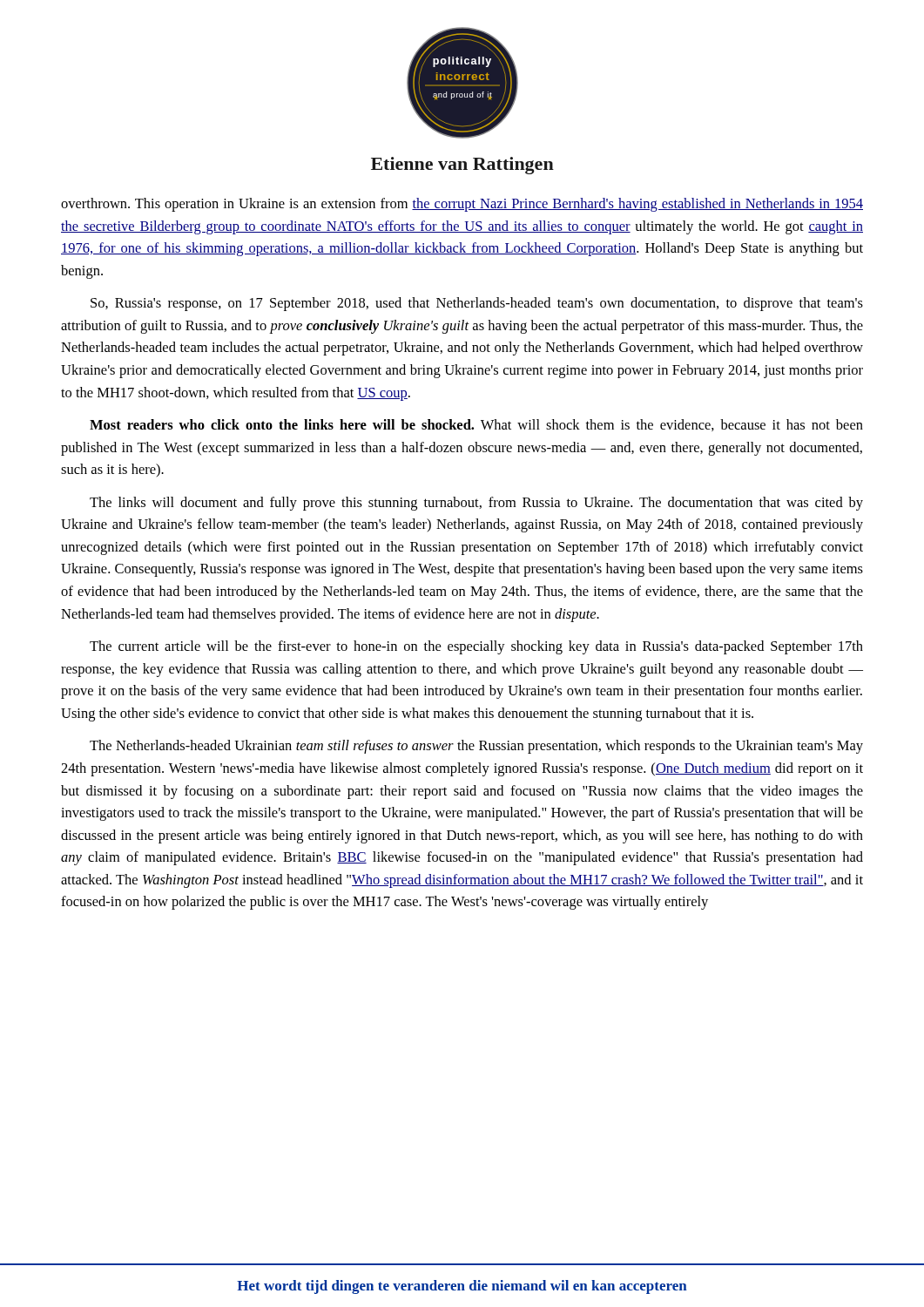
Task: Select the text block containing "So, Russia's response,"
Action: click(462, 348)
